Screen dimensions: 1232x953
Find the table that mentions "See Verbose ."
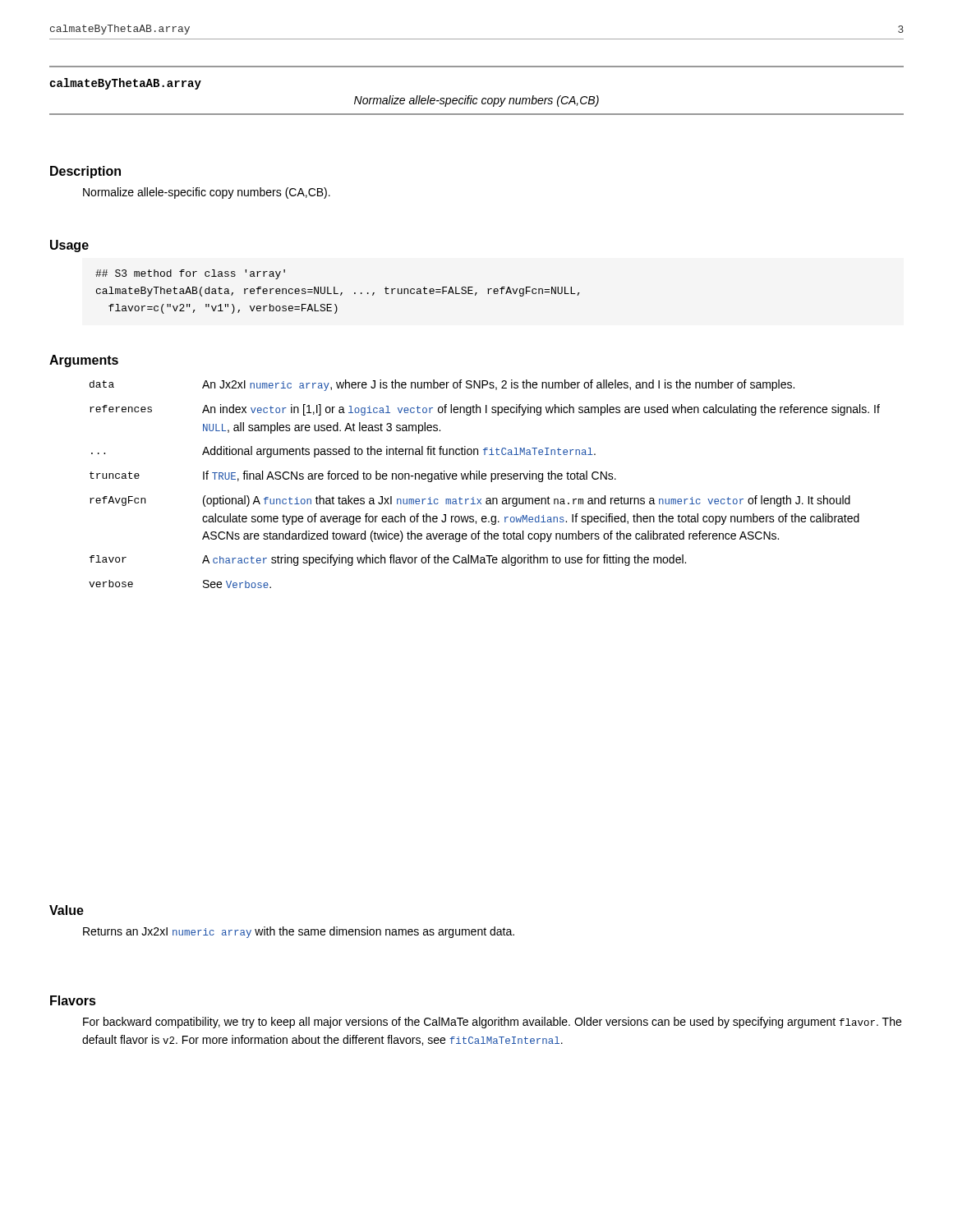476,485
